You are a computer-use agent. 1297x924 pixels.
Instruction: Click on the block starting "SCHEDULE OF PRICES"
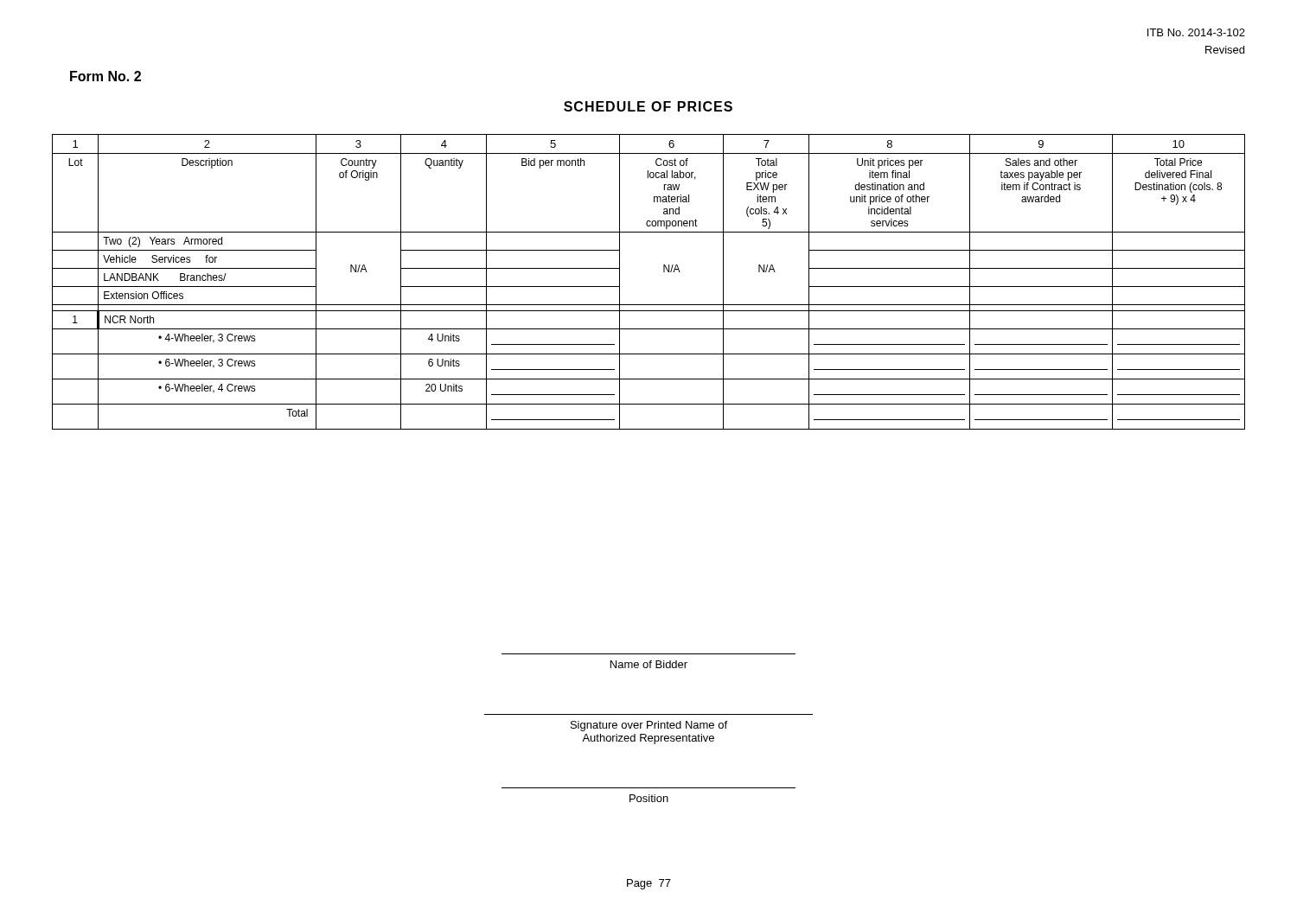coord(648,107)
